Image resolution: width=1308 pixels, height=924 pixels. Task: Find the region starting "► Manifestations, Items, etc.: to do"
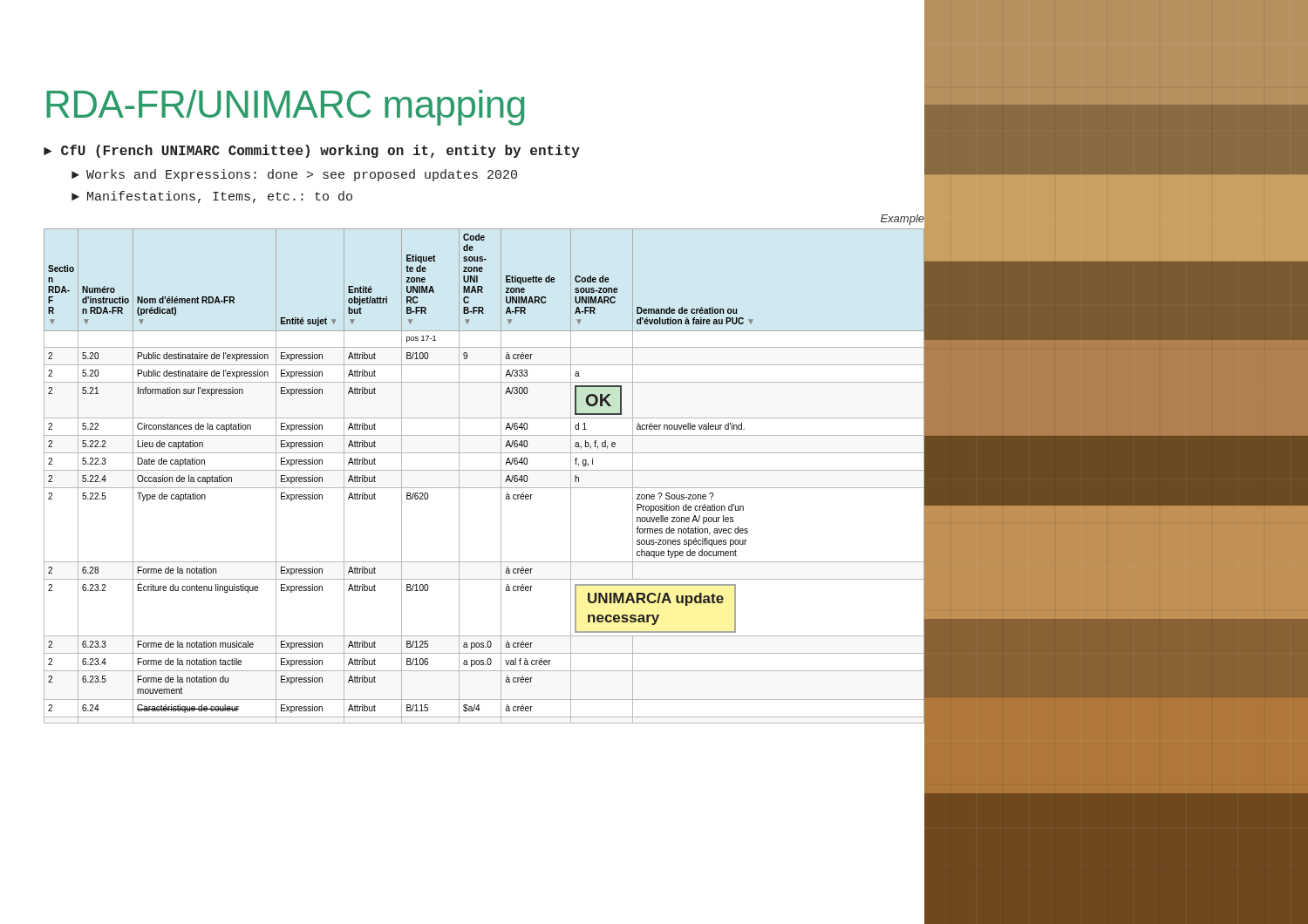[212, 197]
